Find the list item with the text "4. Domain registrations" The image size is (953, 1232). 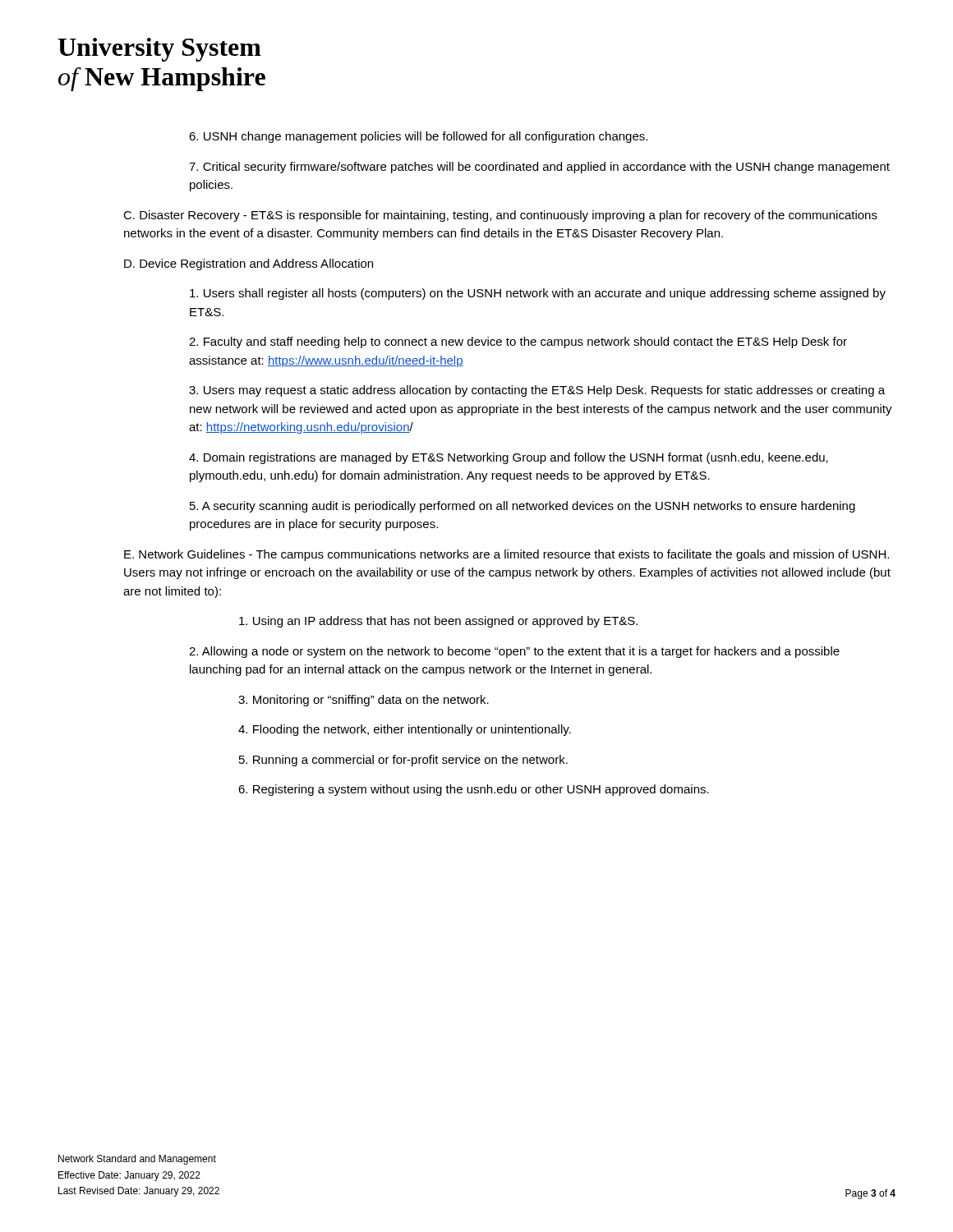click(509, 466)
